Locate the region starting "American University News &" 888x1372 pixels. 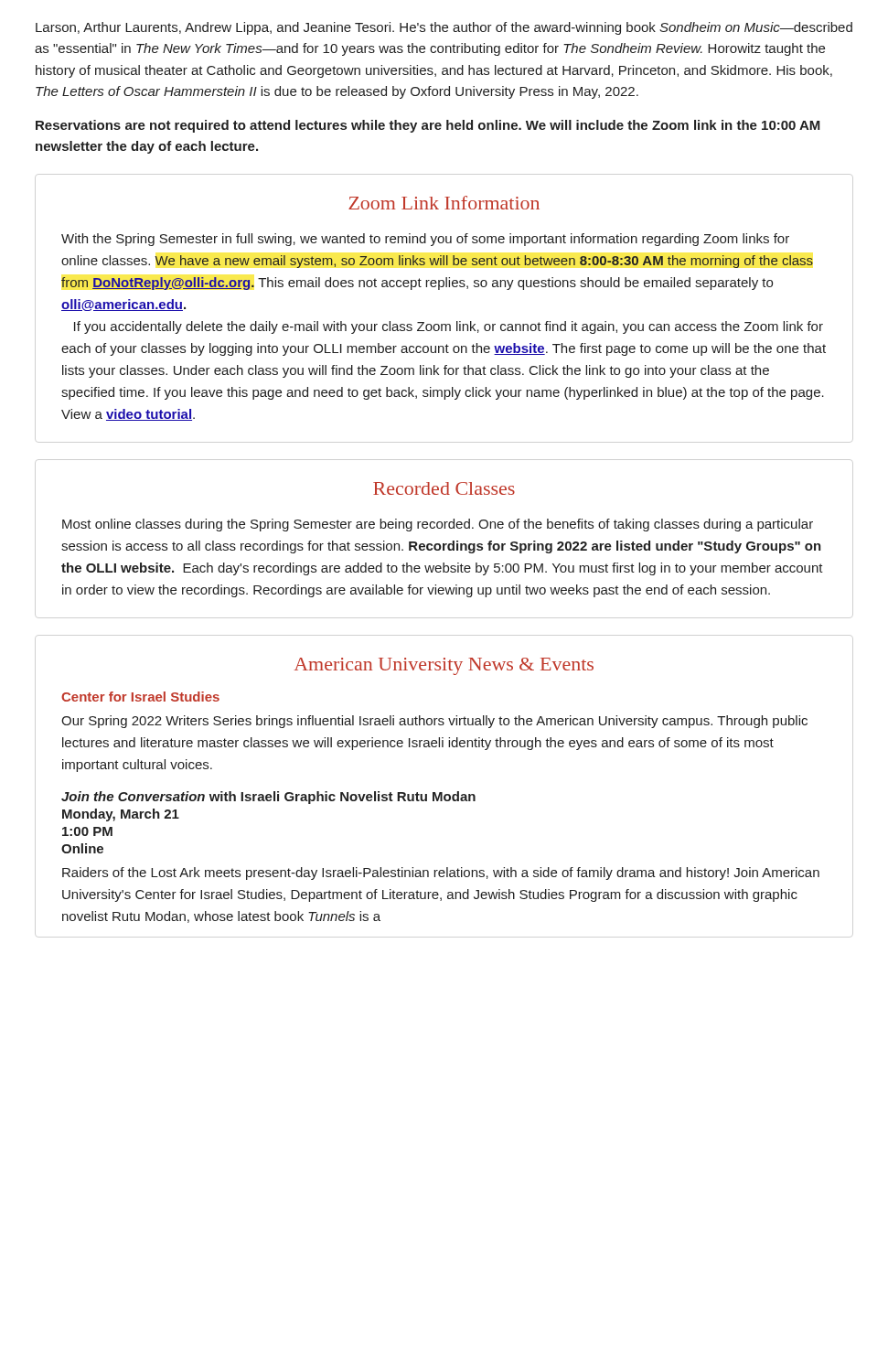[x=444, y=663]
